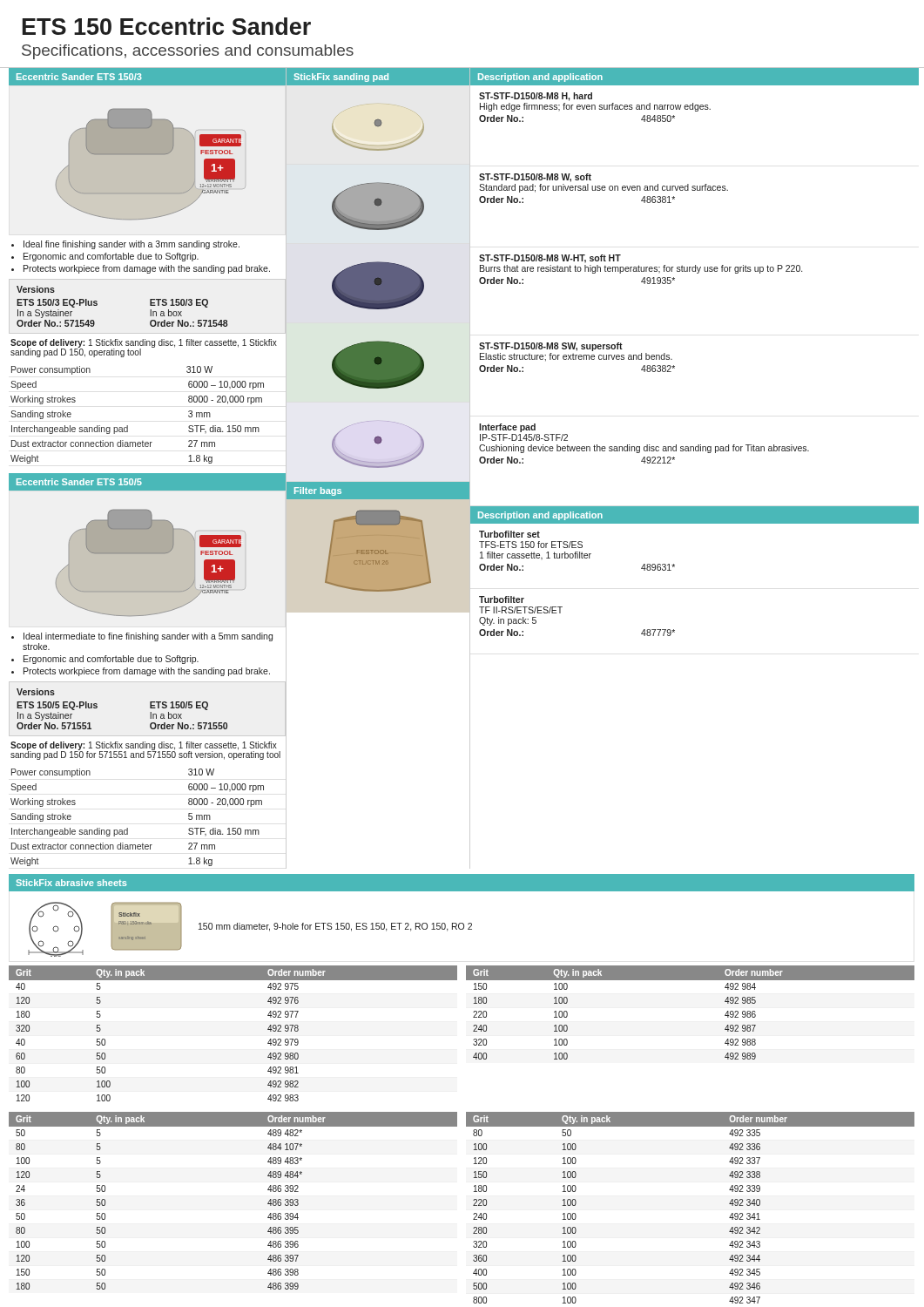This screenshot has height=1307, width=924.
Task: Click where it says "StickFix sanding pad"
Action: click(x=341, y=77)
